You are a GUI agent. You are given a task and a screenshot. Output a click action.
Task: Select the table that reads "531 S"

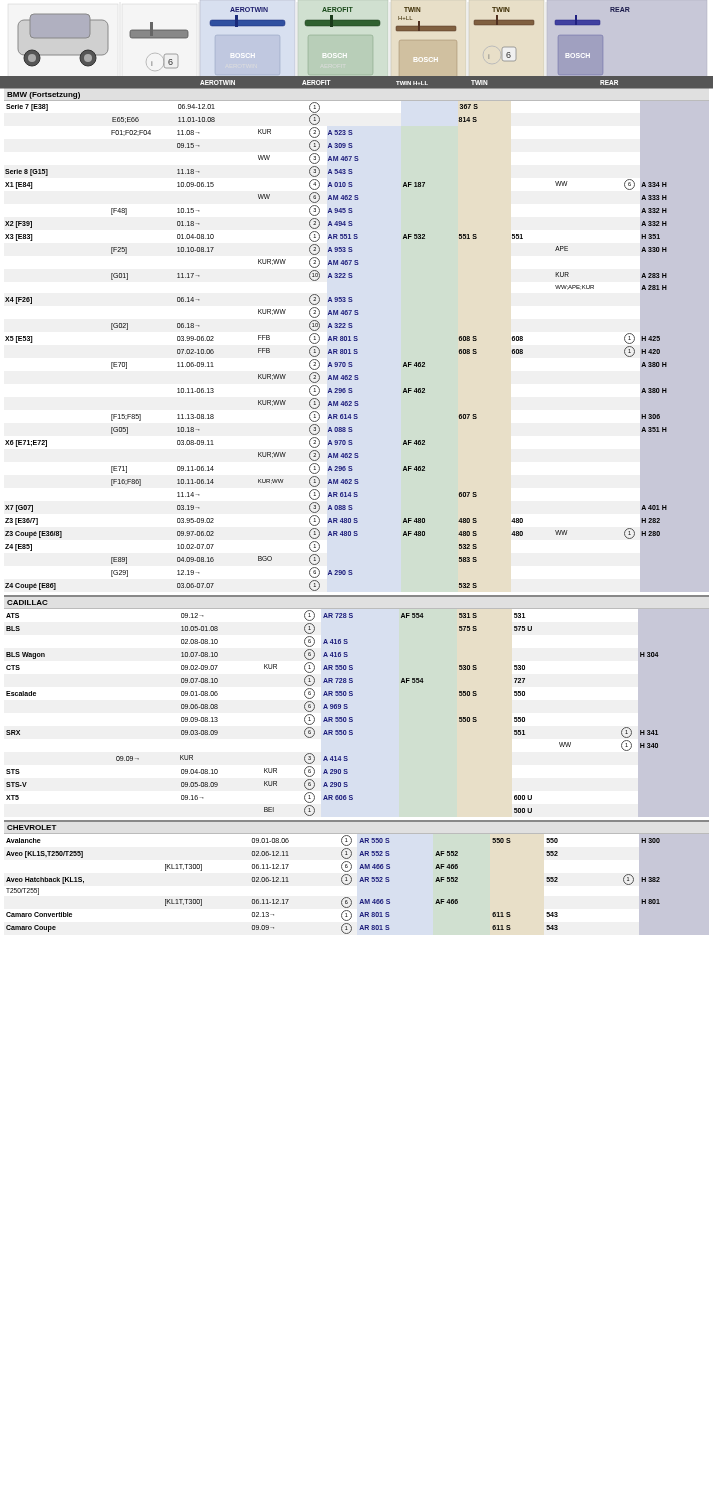click(356, 713)
